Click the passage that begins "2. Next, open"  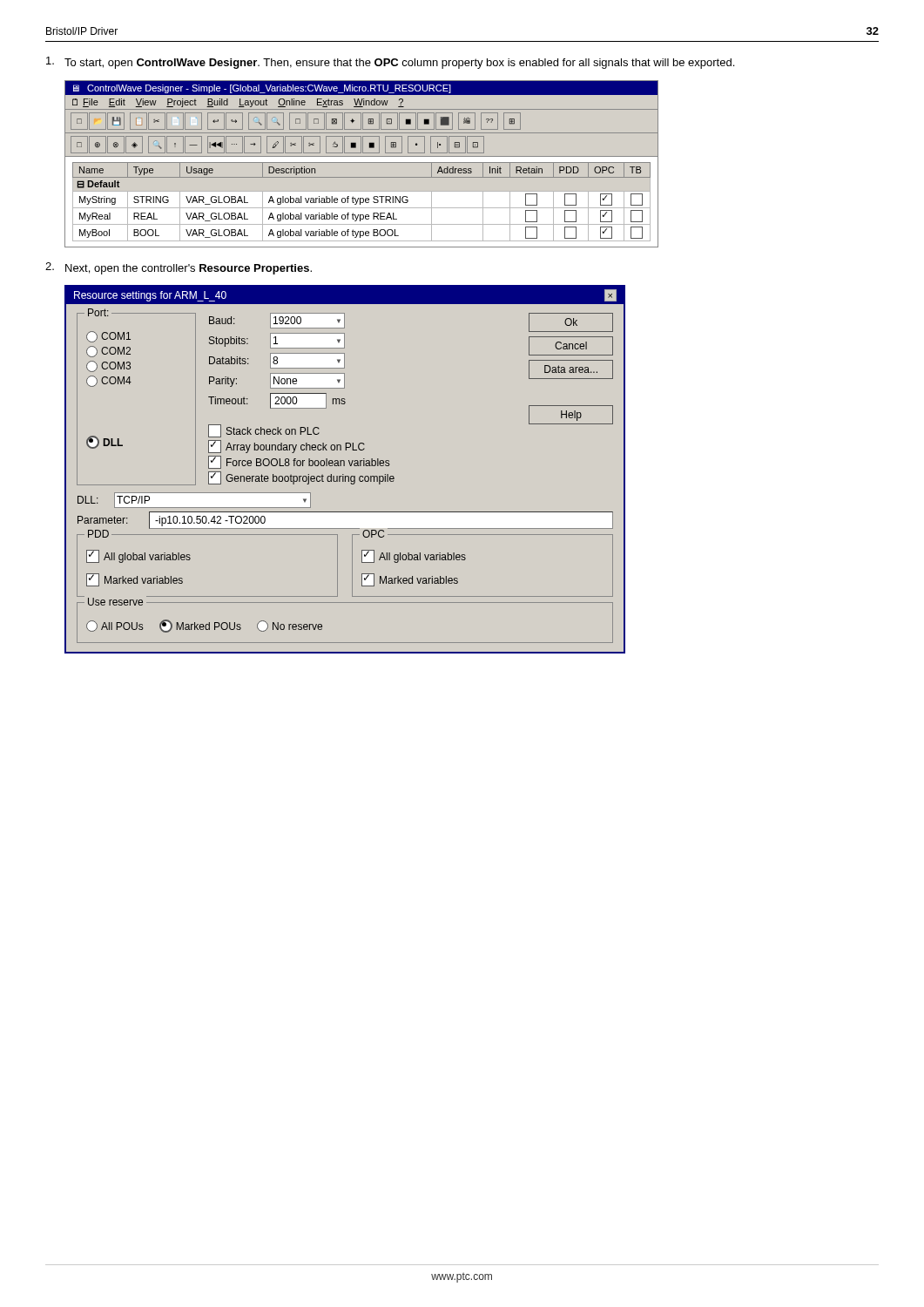pyautogui.click(x=179, y=268)
